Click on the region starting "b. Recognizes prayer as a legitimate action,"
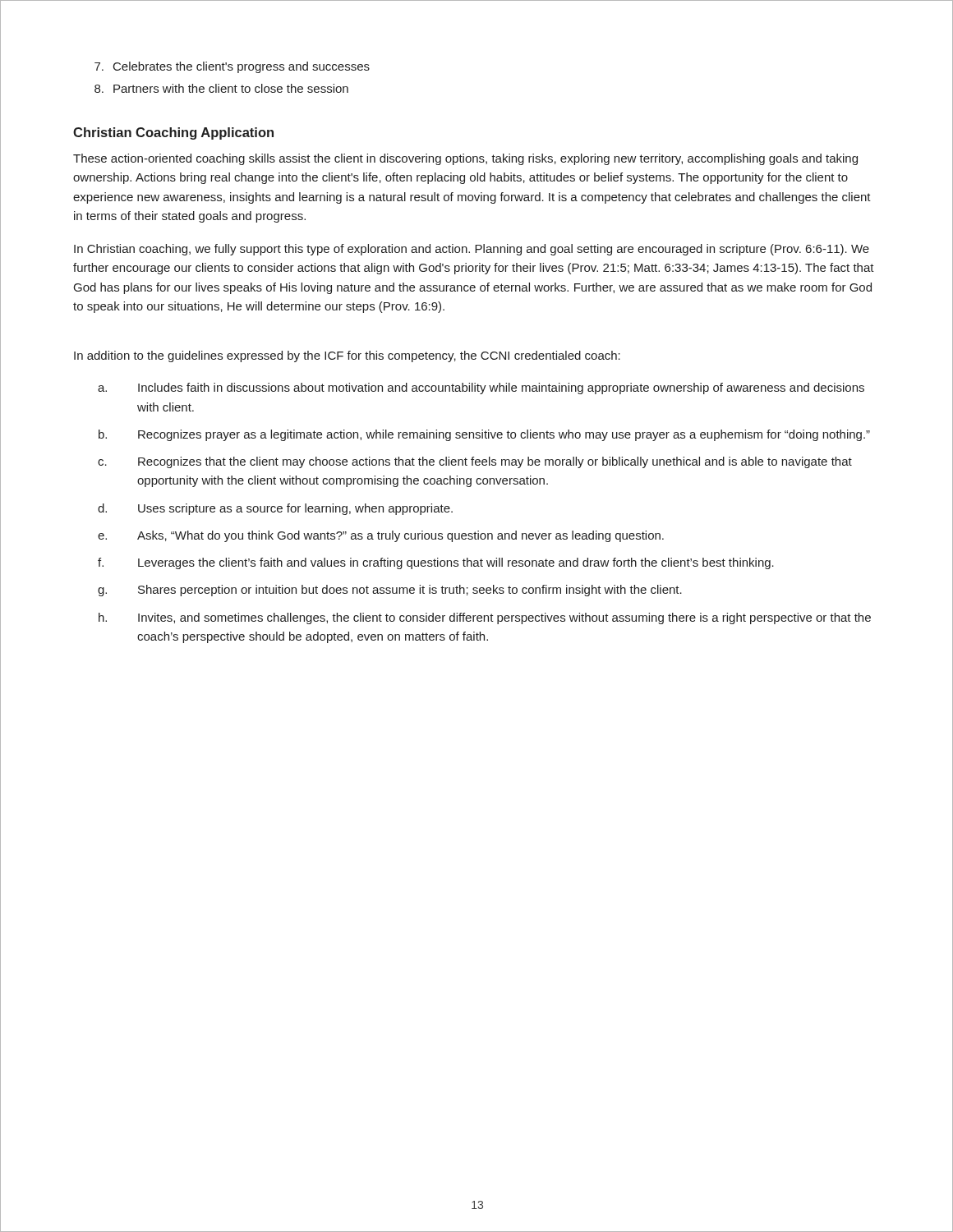 476,434
